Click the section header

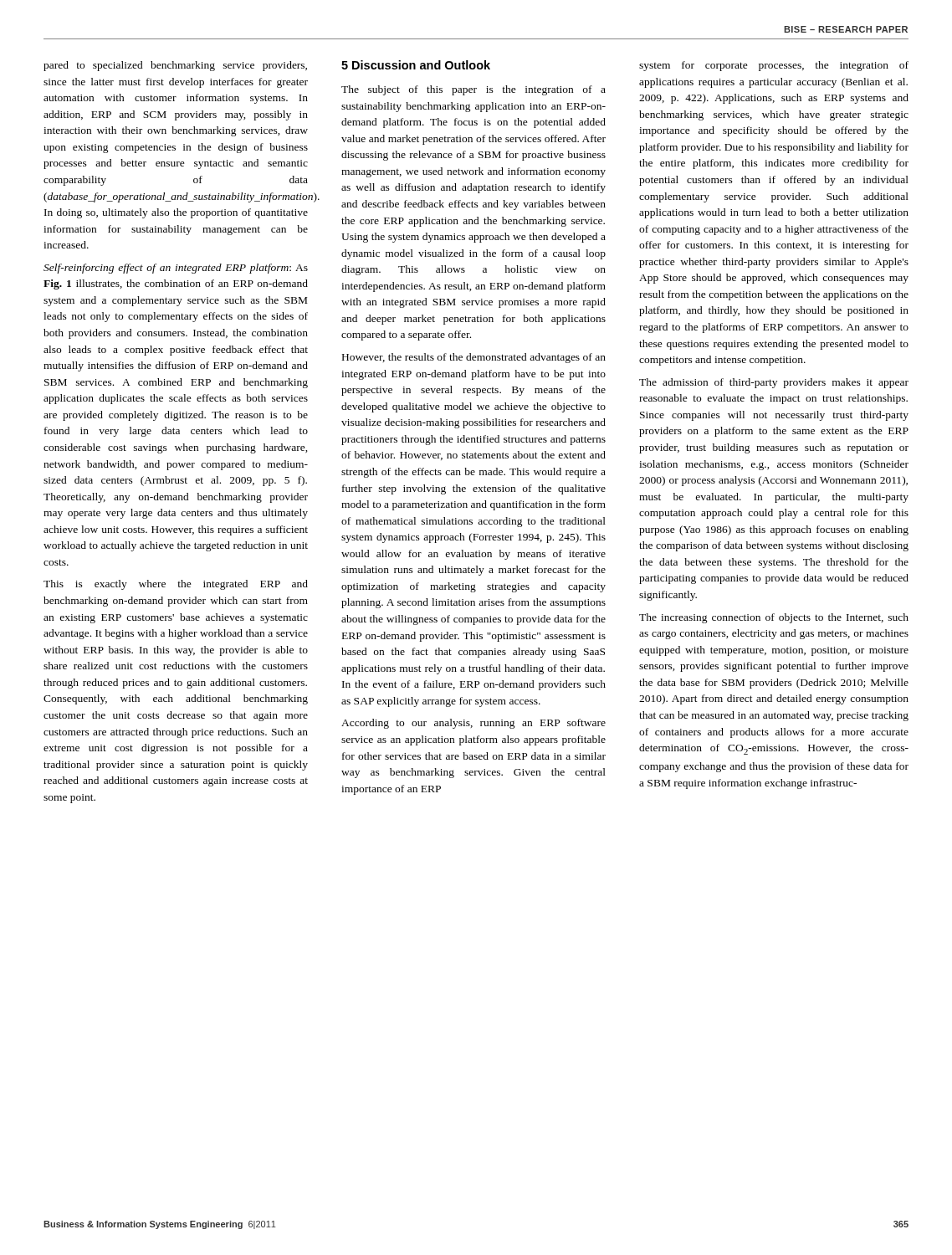(x=416, y=65)
